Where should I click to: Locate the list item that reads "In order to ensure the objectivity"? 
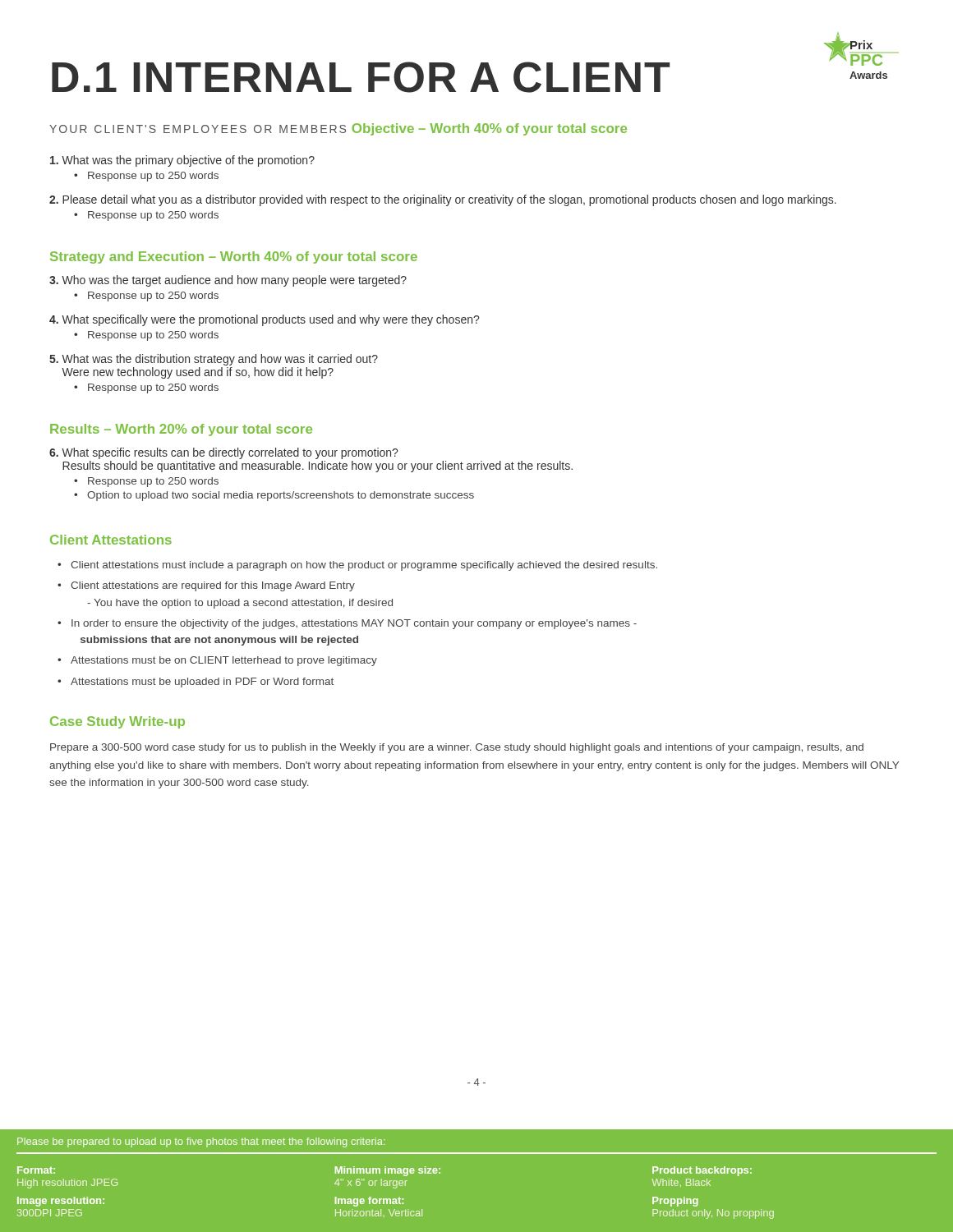[481, 632]
